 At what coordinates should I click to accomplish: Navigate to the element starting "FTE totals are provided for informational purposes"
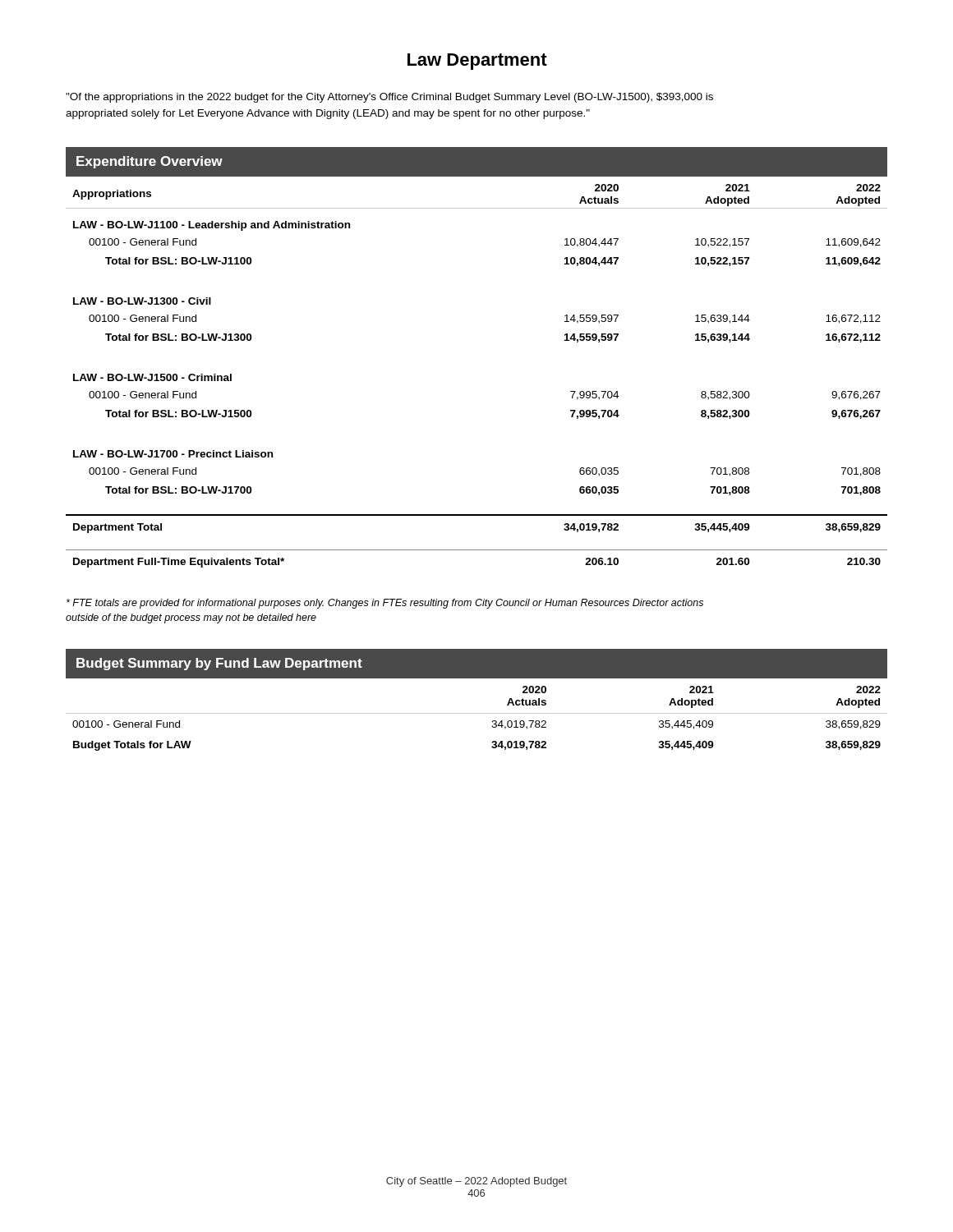pyautogui.click(x=385, y=610)
